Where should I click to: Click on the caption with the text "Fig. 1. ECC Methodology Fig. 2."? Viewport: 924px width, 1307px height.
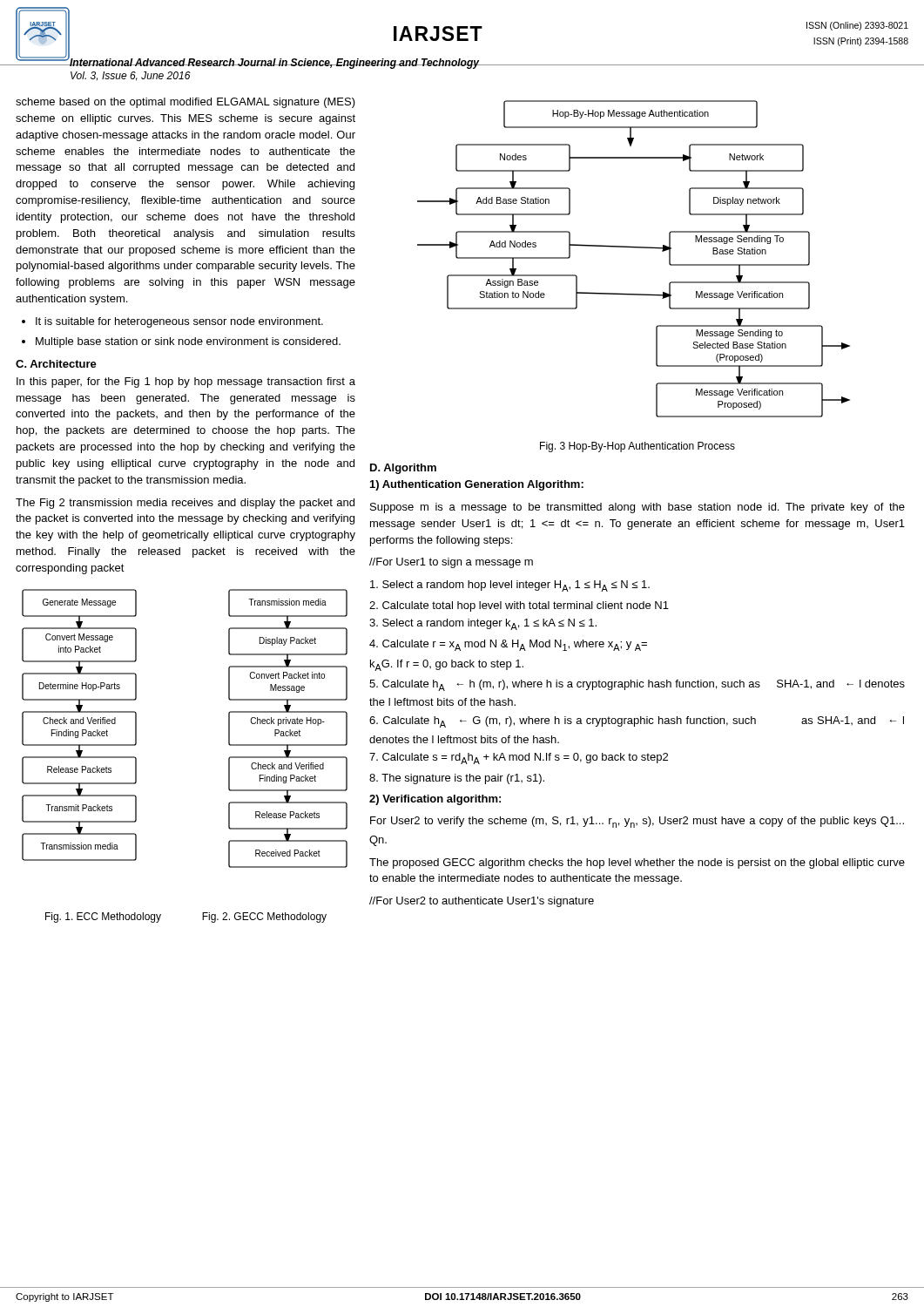(x=94, y=919)
